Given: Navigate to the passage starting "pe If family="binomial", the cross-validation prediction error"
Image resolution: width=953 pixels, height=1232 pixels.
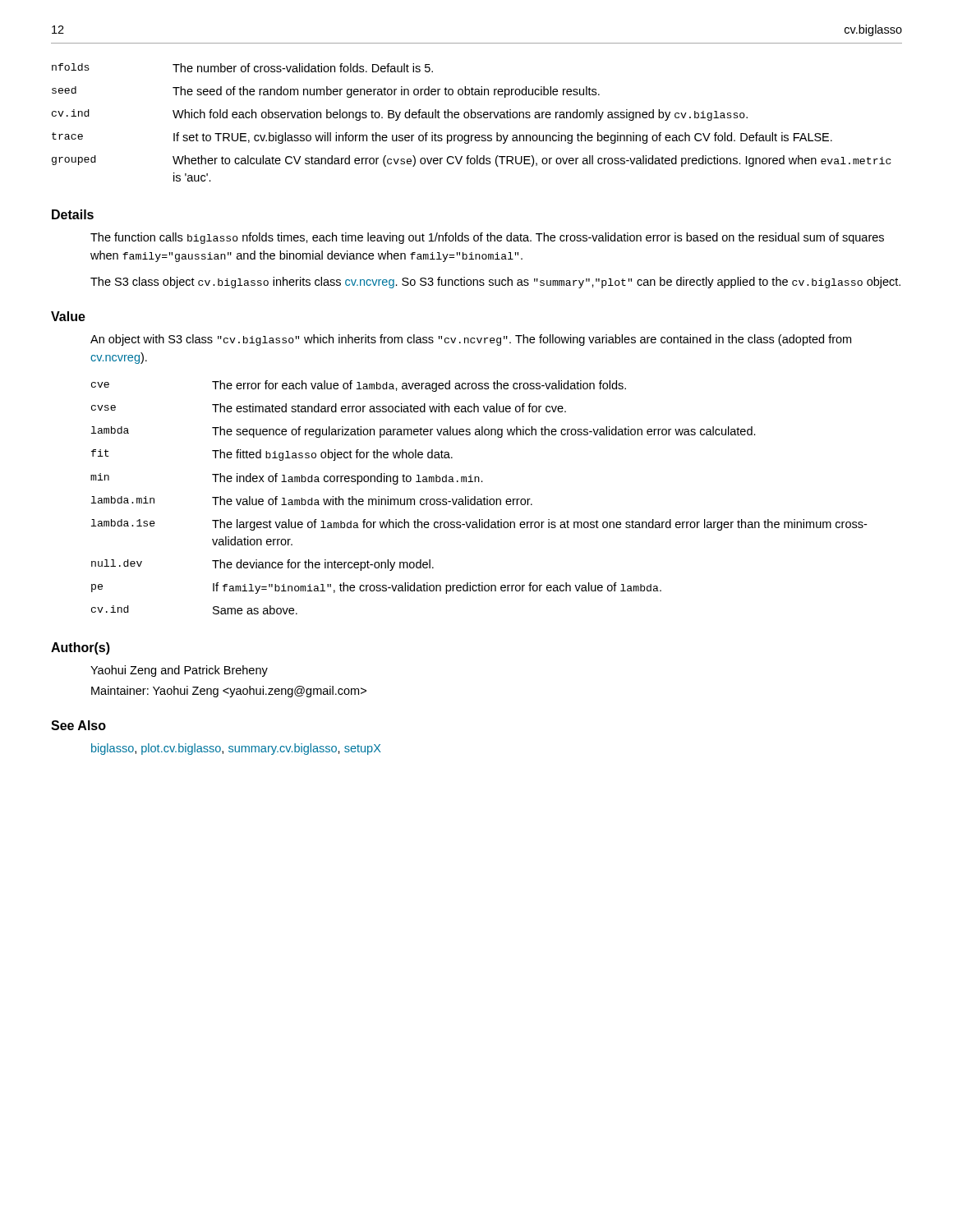Looking at the screenshot, I should click(496, 588).
